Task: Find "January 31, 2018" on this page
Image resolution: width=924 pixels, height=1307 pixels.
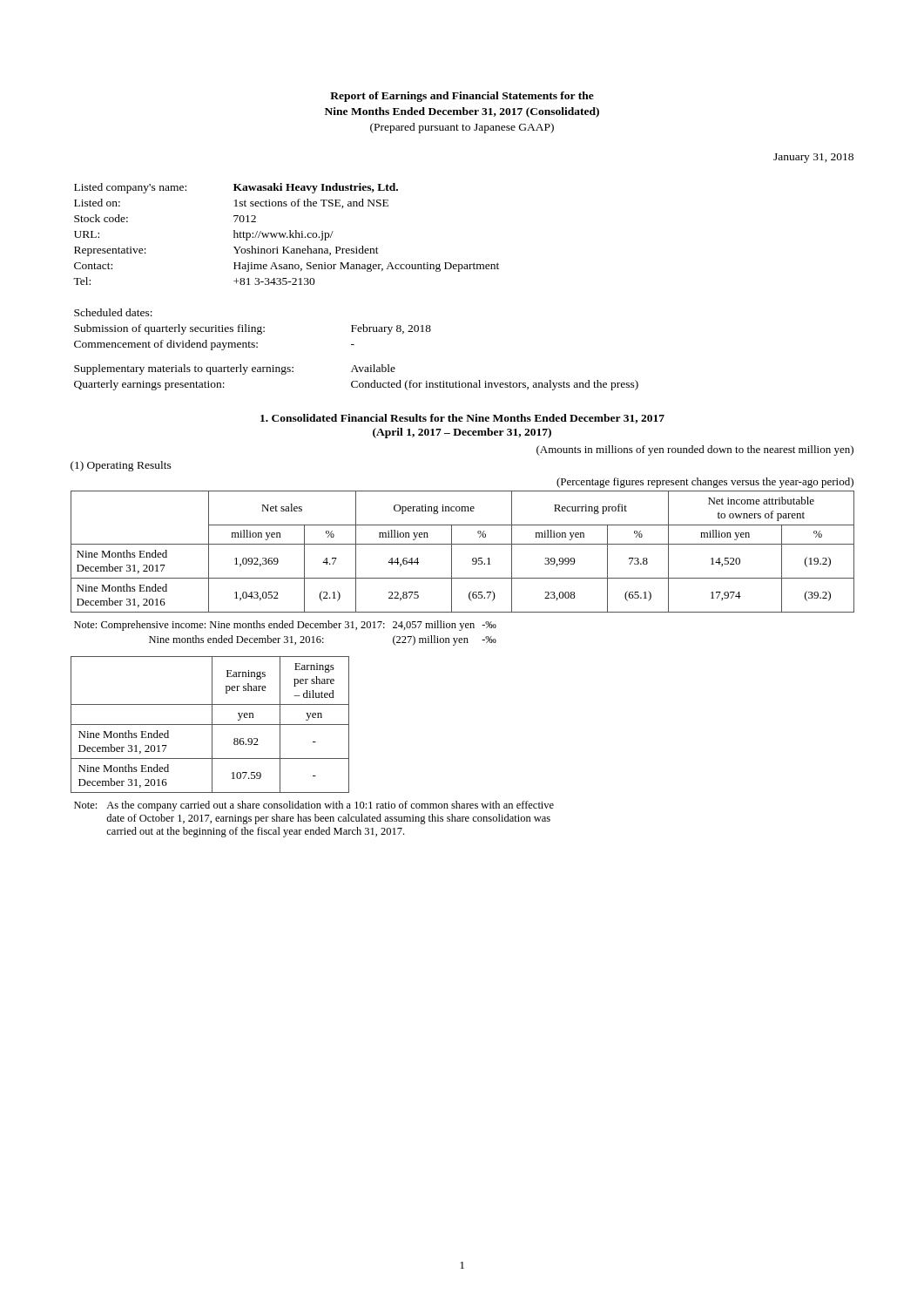Action: coord(814,156)
